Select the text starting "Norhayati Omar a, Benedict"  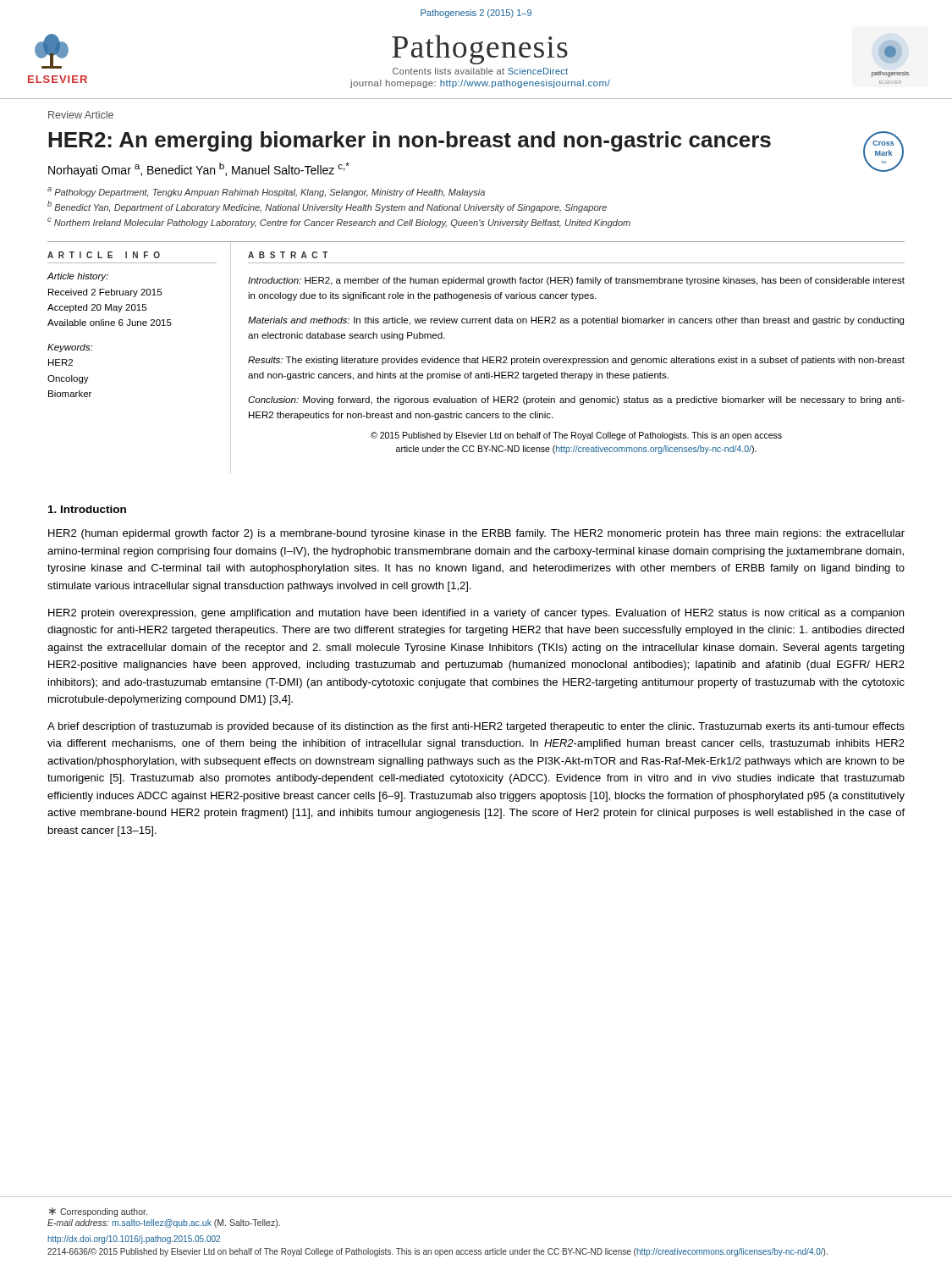point(198,168)
